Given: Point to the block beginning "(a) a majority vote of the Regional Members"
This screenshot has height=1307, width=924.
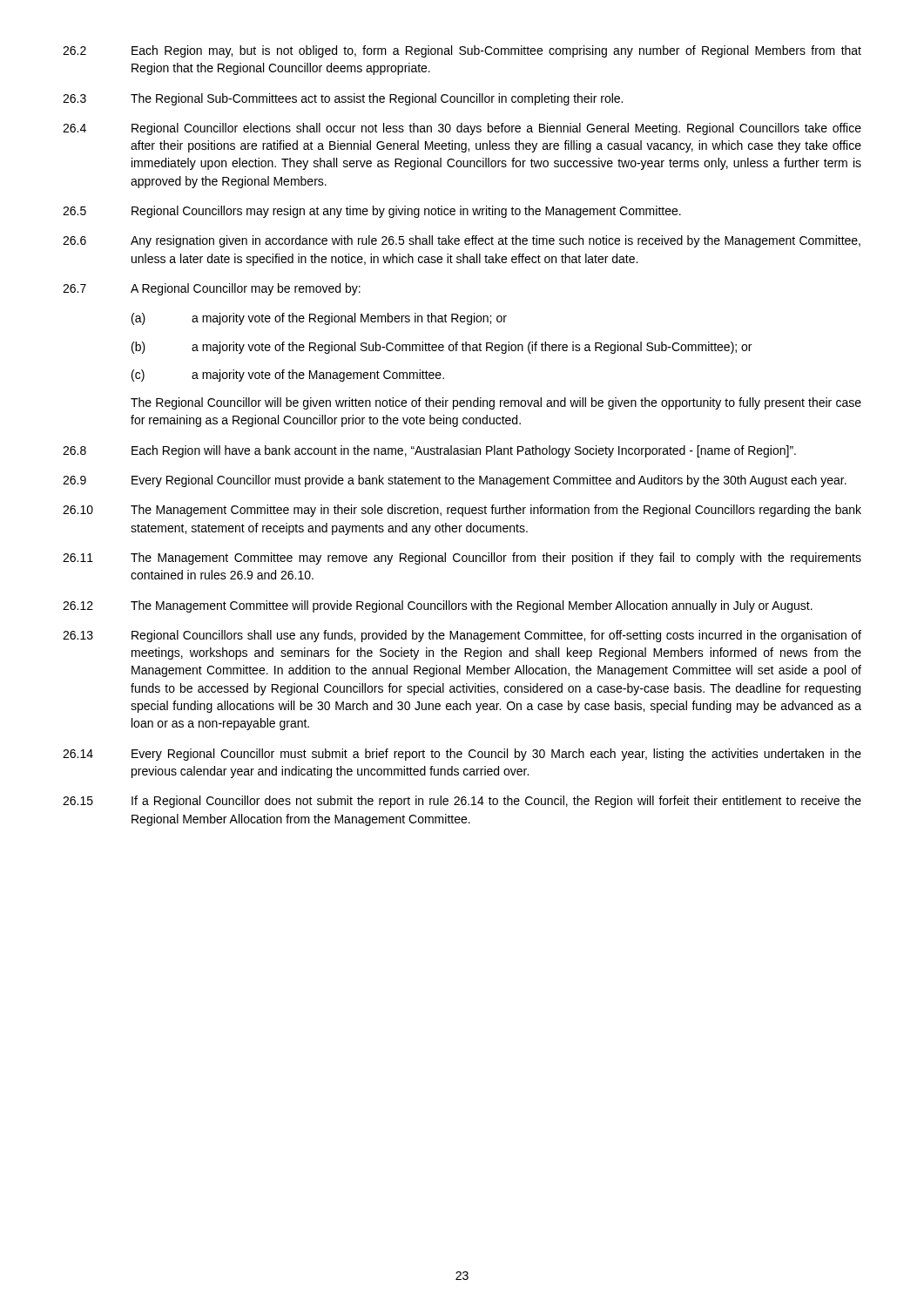Looking at the screenshot, I should [496, 318].
